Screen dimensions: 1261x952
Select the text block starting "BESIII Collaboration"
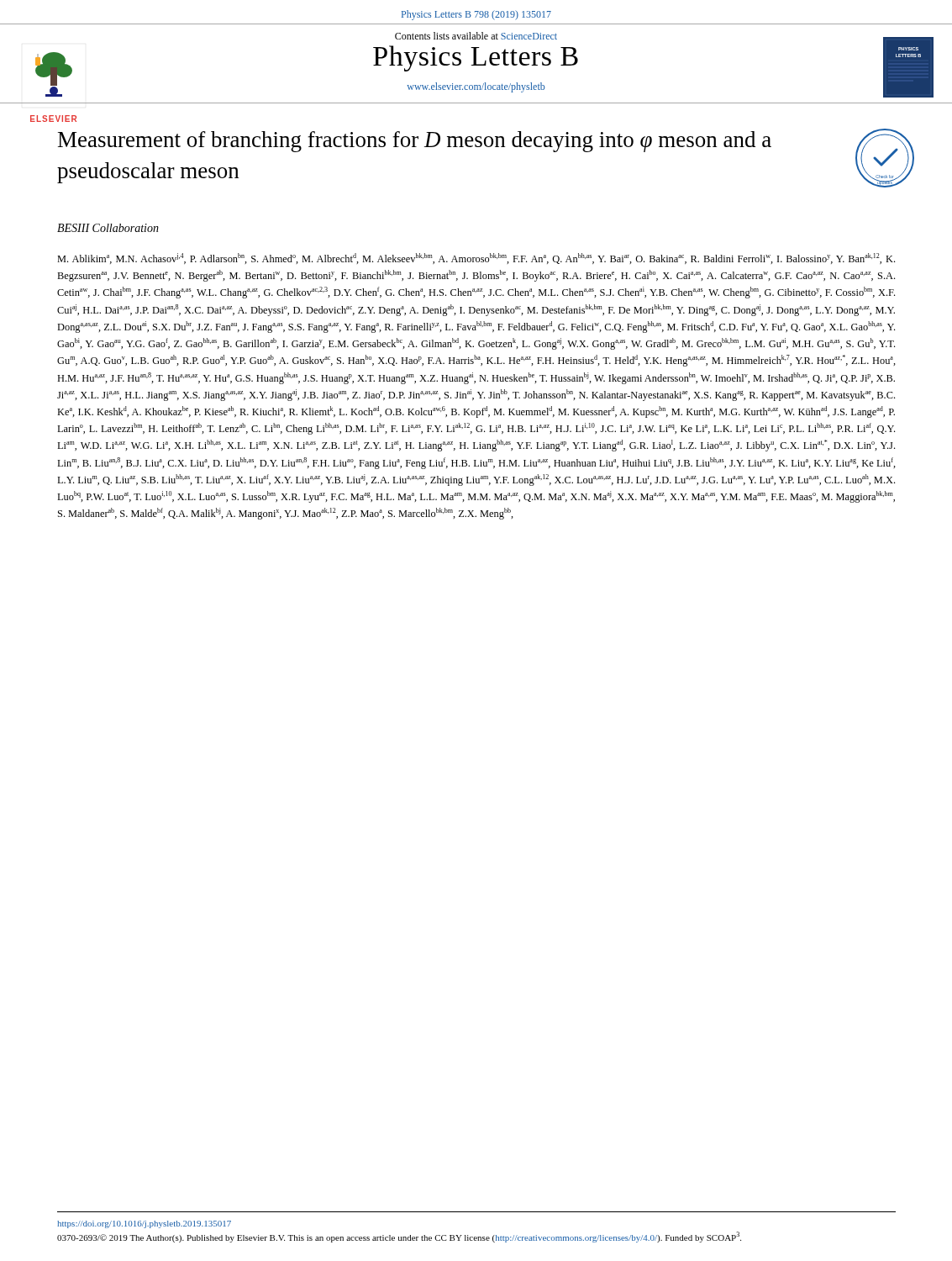pos(108,228)
